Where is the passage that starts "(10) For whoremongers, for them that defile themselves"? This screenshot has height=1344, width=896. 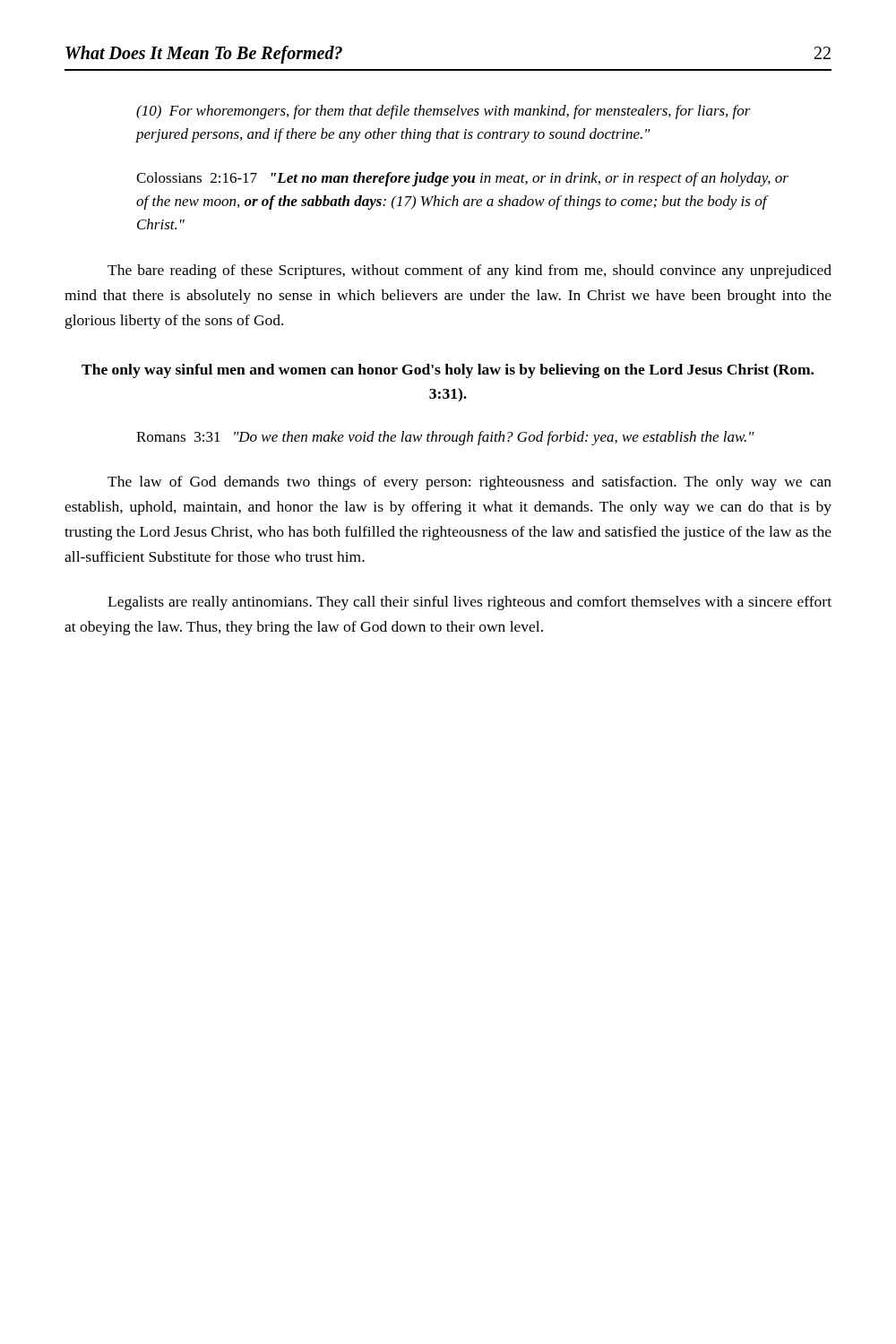[x=443, y=122]
